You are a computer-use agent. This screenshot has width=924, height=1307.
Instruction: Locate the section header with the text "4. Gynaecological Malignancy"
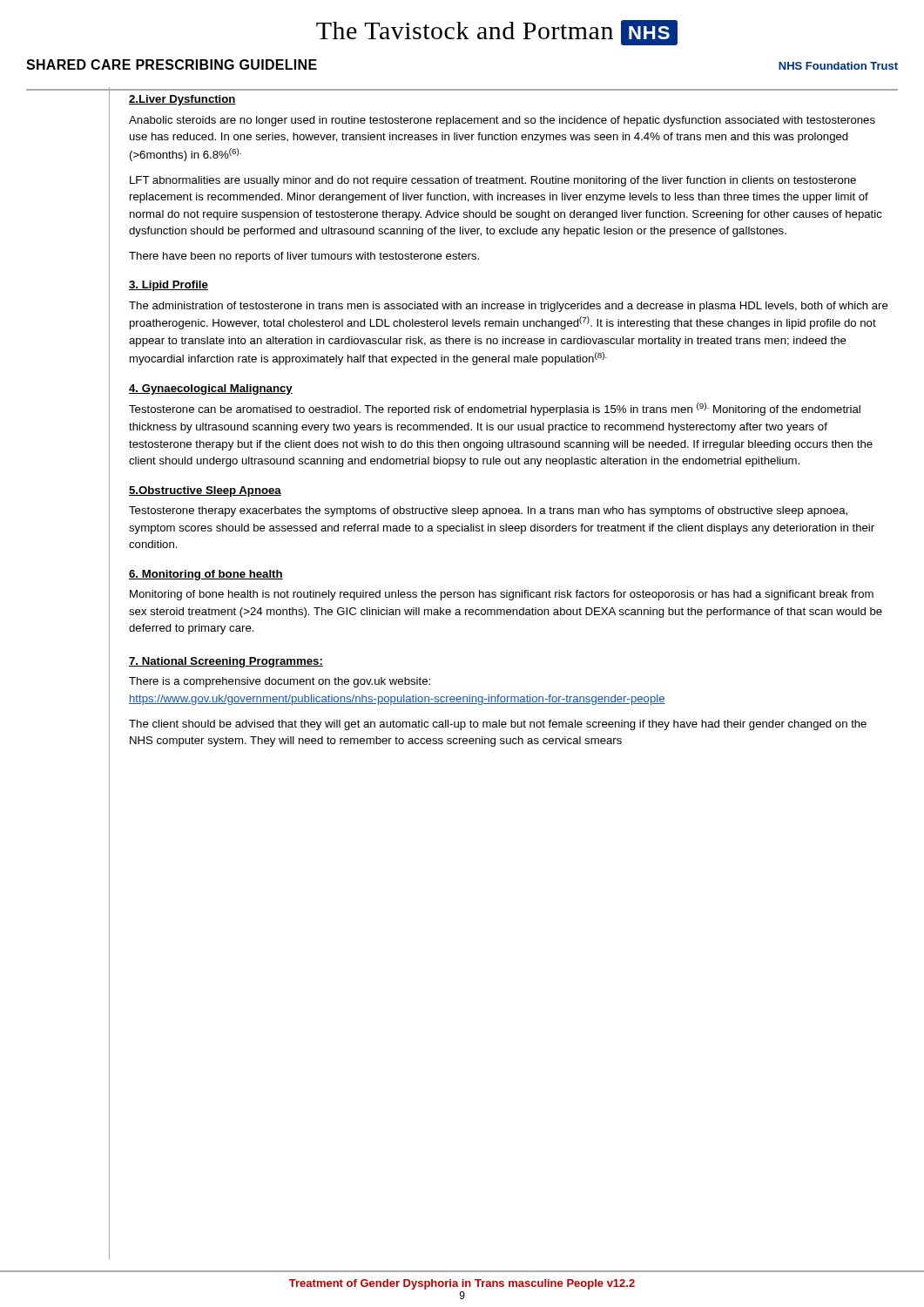(x=211, y=388)
